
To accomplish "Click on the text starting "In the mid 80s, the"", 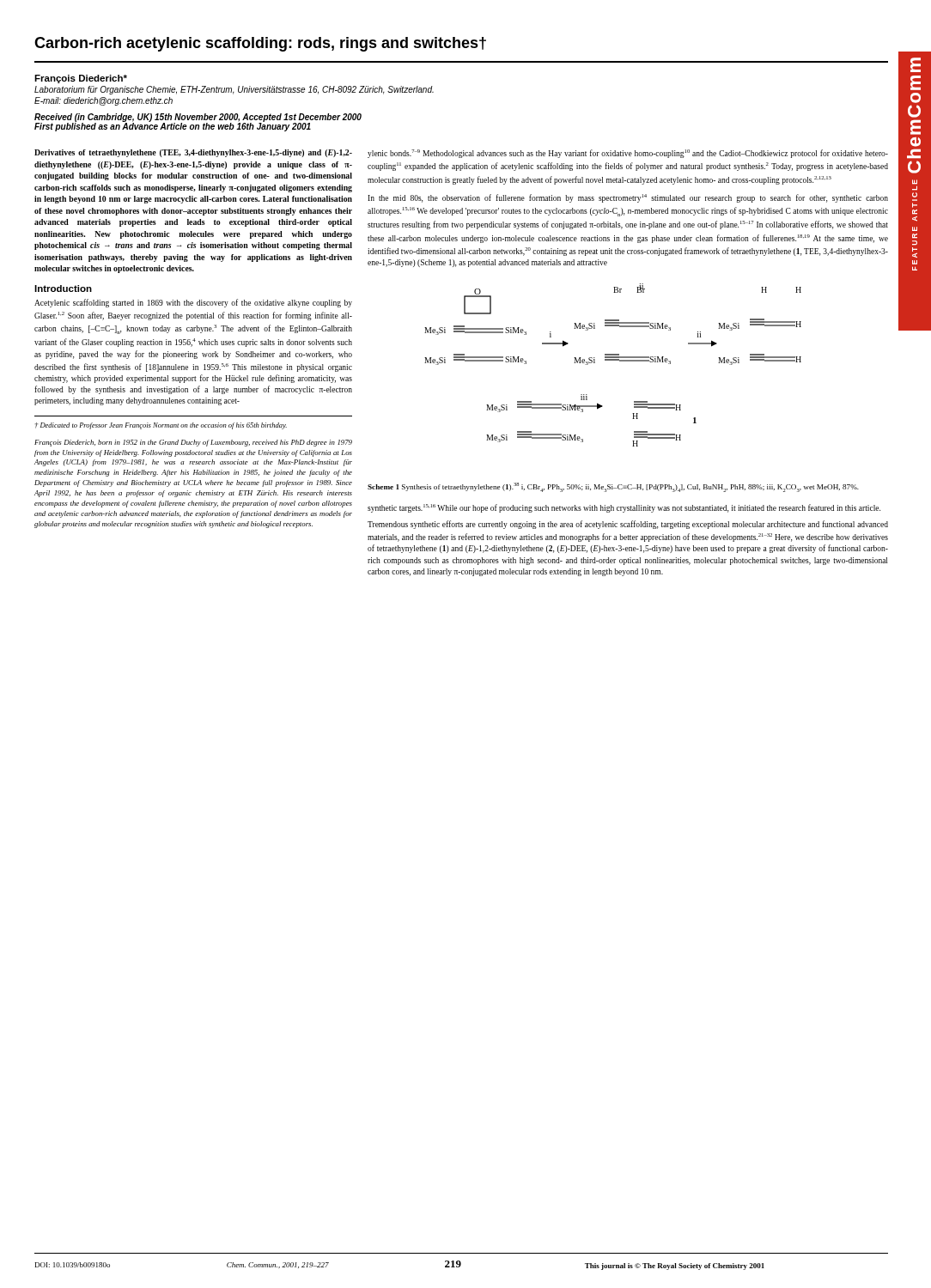I will click(628, 230).
